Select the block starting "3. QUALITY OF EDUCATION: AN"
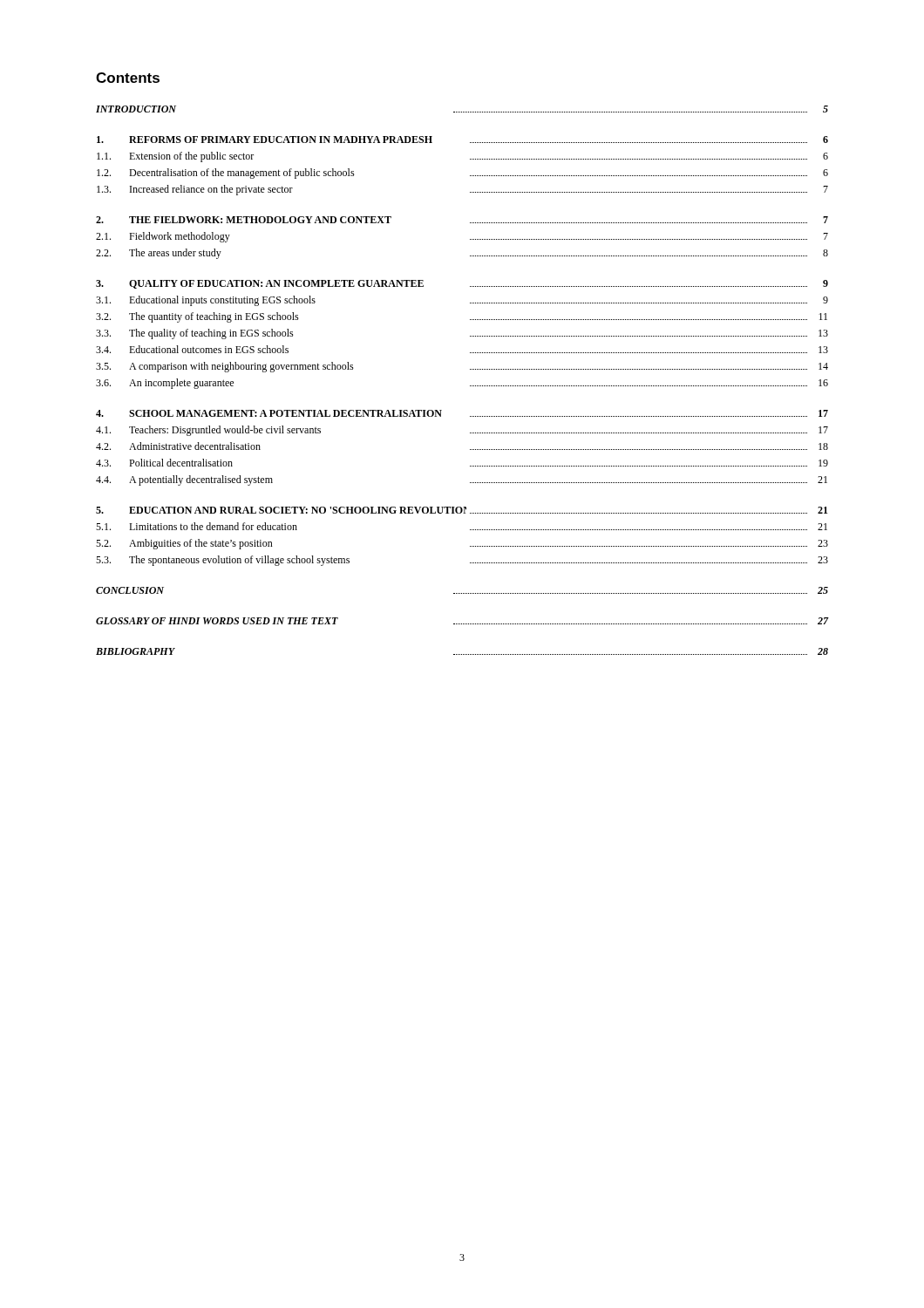 click(462, 284)
